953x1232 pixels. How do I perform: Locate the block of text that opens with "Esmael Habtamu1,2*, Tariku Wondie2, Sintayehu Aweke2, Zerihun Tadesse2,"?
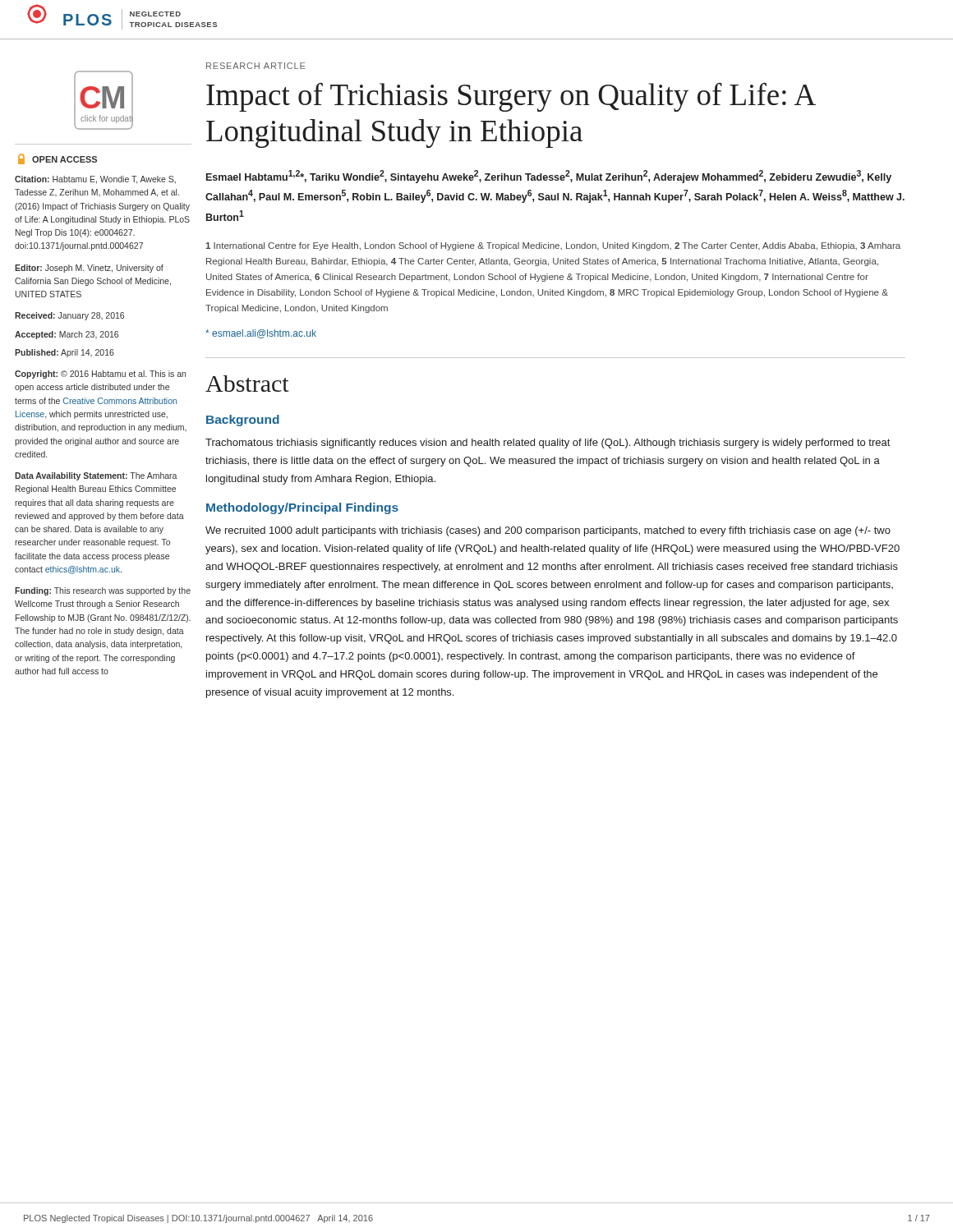555,196
